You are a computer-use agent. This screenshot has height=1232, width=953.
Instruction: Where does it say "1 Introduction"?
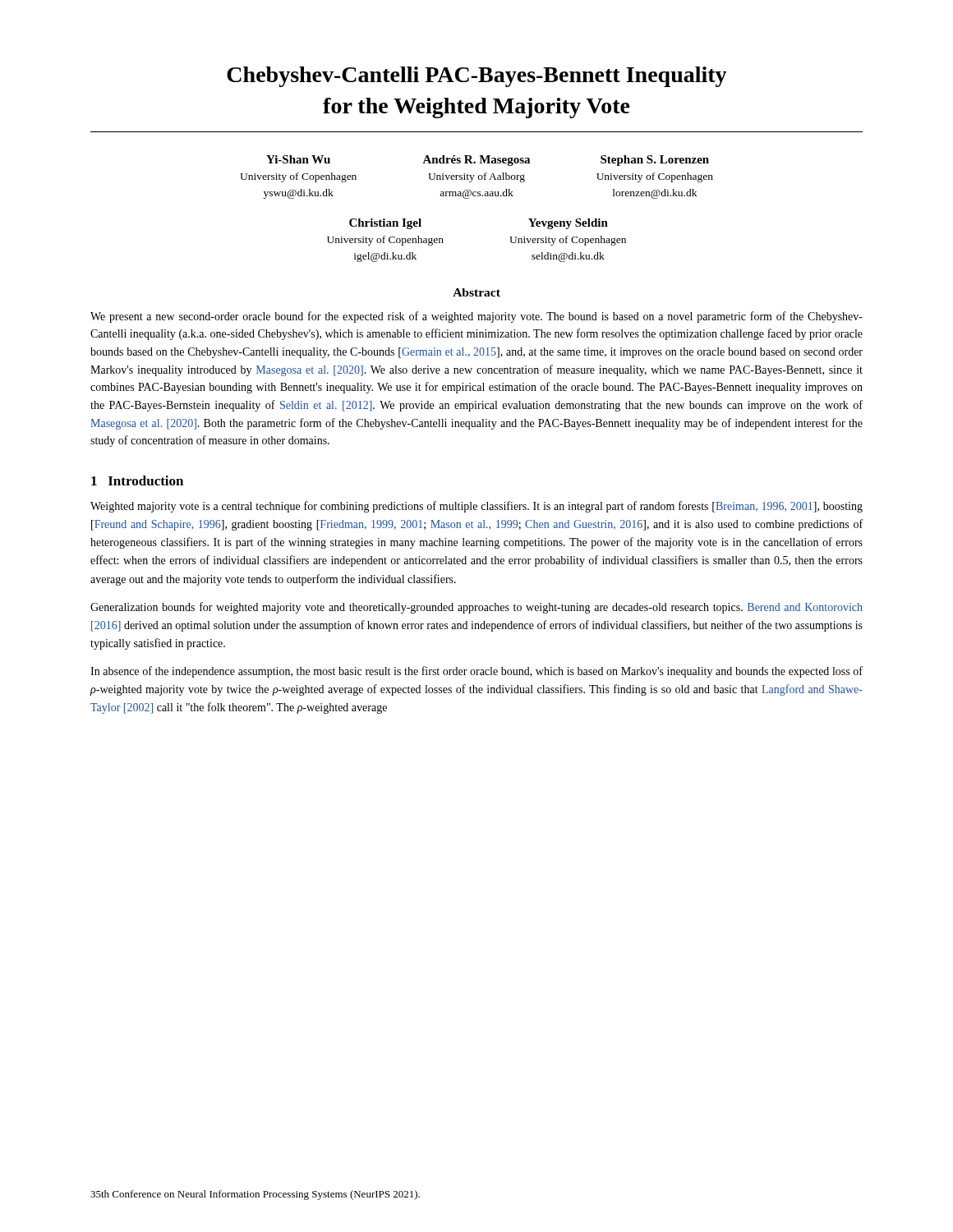click(137, 481)
